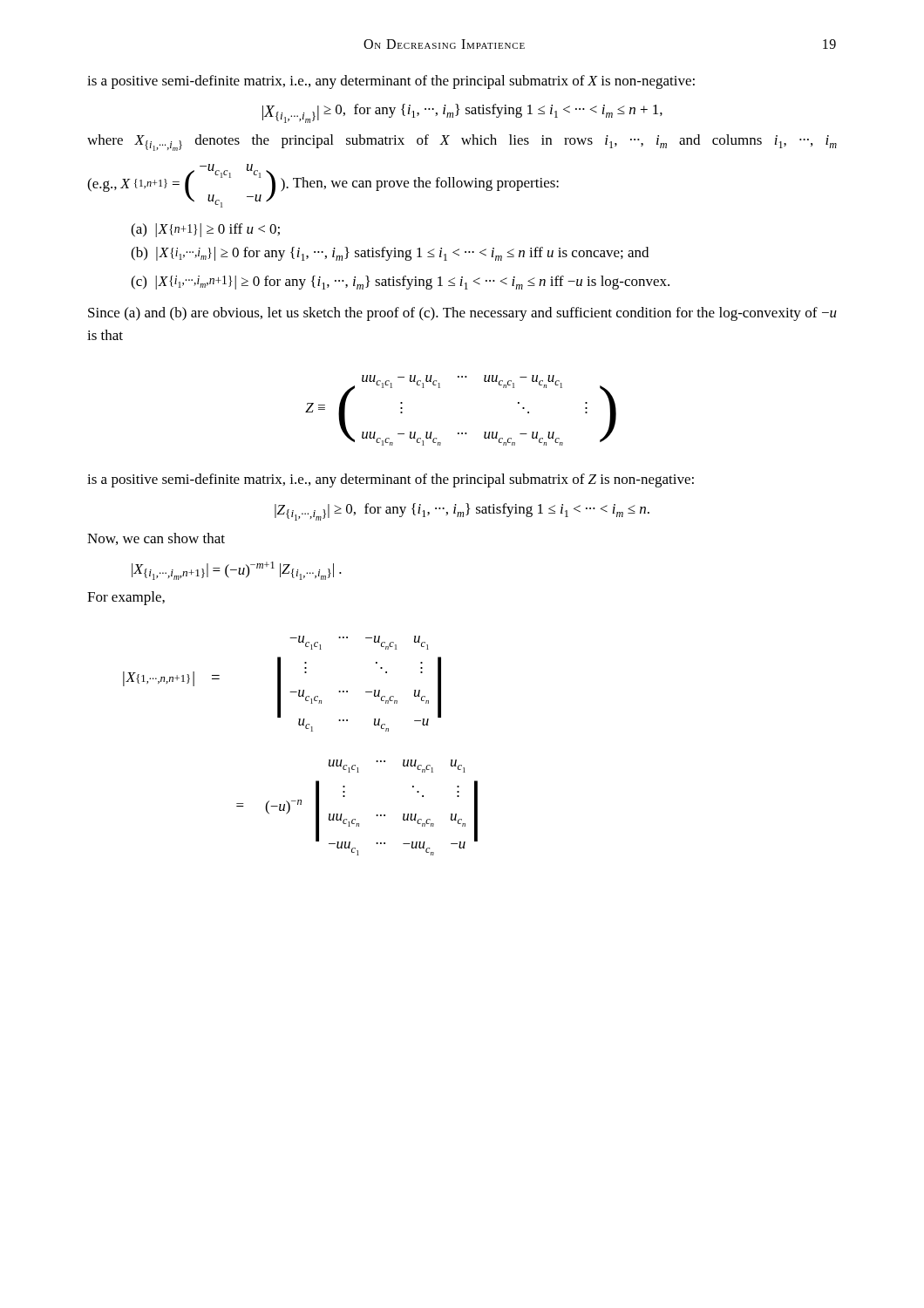
Task: Select the passage starting "where X{i1,···,im} denotes"
Action: pyautogui.click(x=462, y=170)
